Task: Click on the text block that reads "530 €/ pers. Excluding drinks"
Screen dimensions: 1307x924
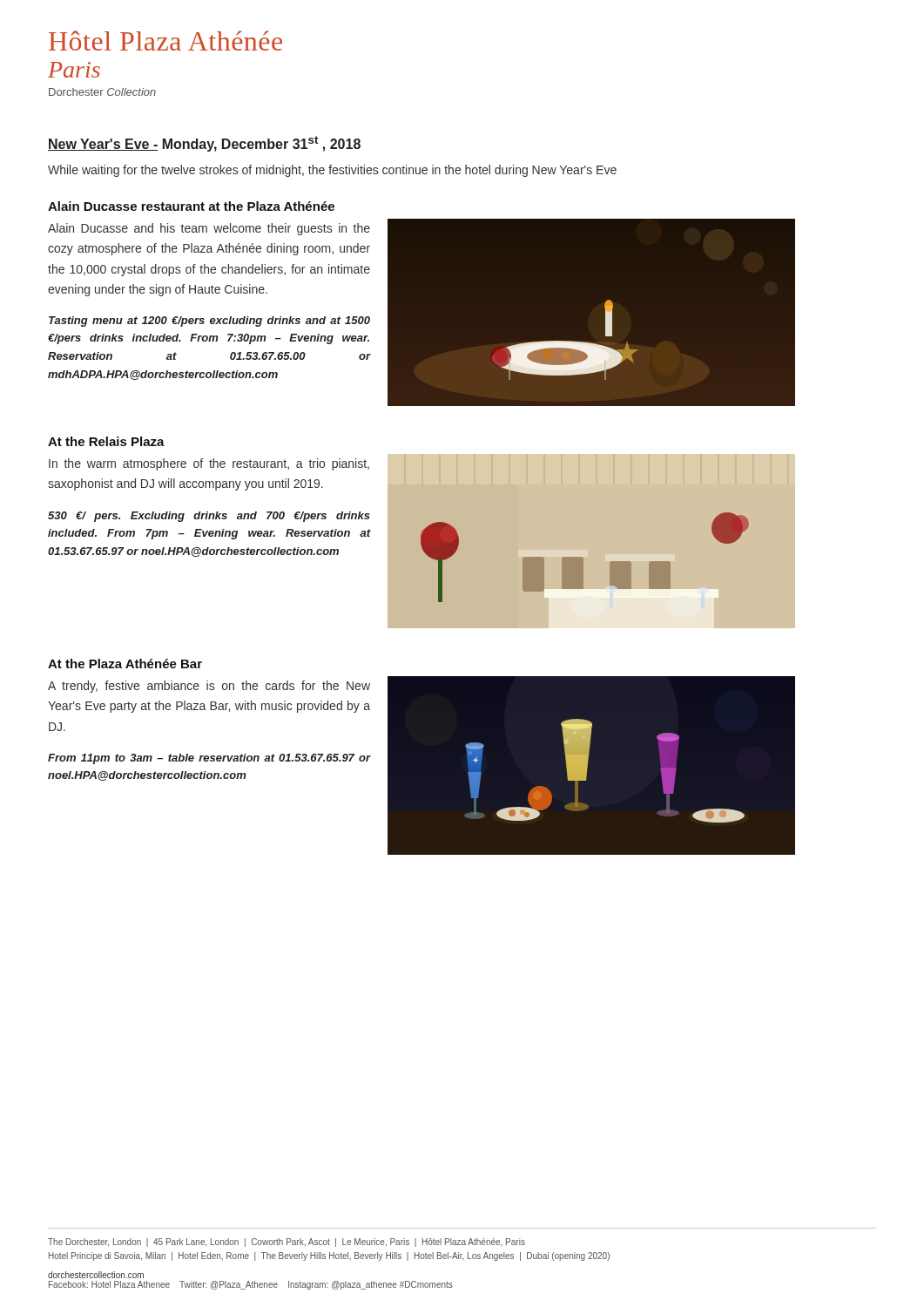Action: tap(209, 533)
